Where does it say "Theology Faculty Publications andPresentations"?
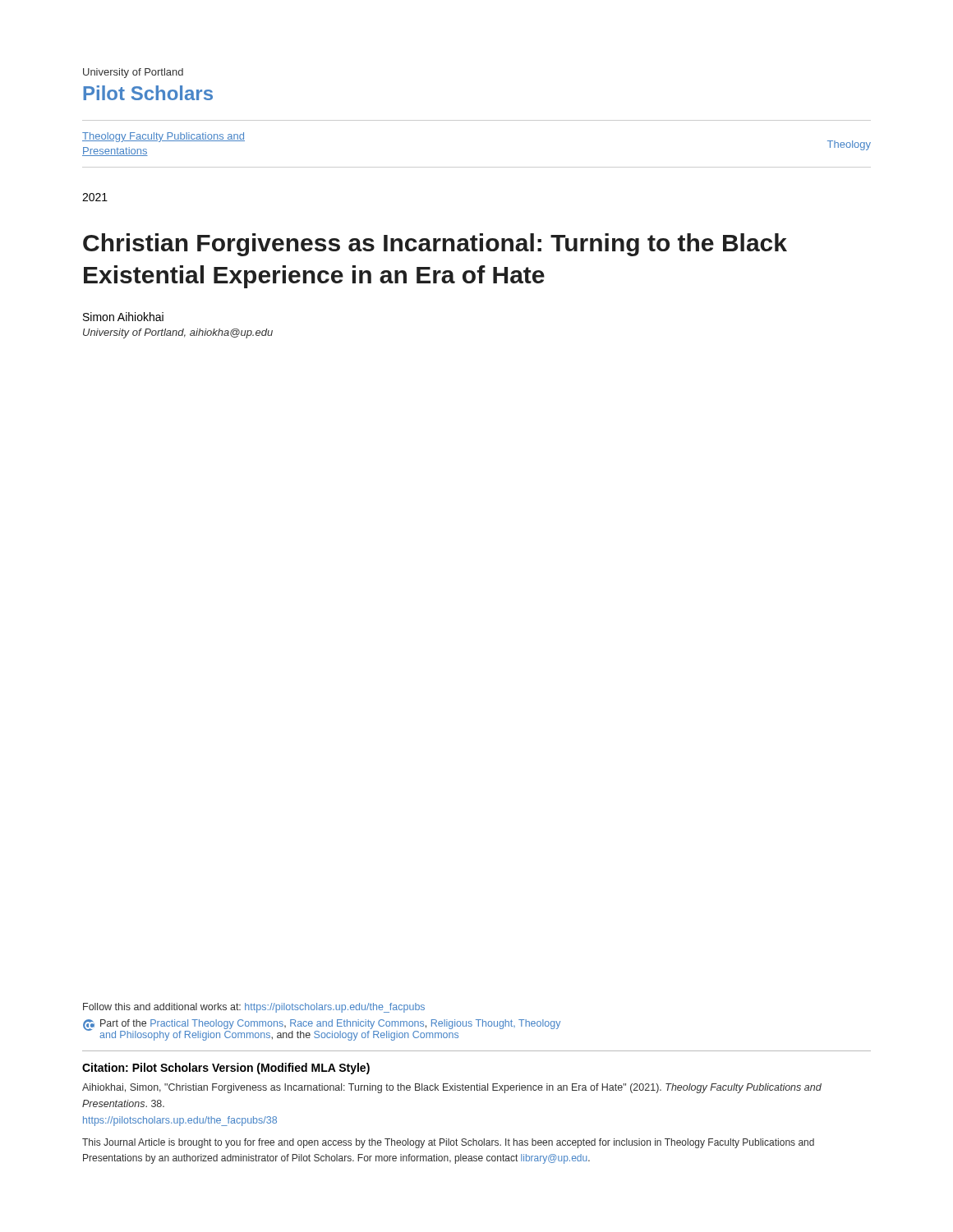This screenshot has width=953, height=1232. [x=163, y=137]
